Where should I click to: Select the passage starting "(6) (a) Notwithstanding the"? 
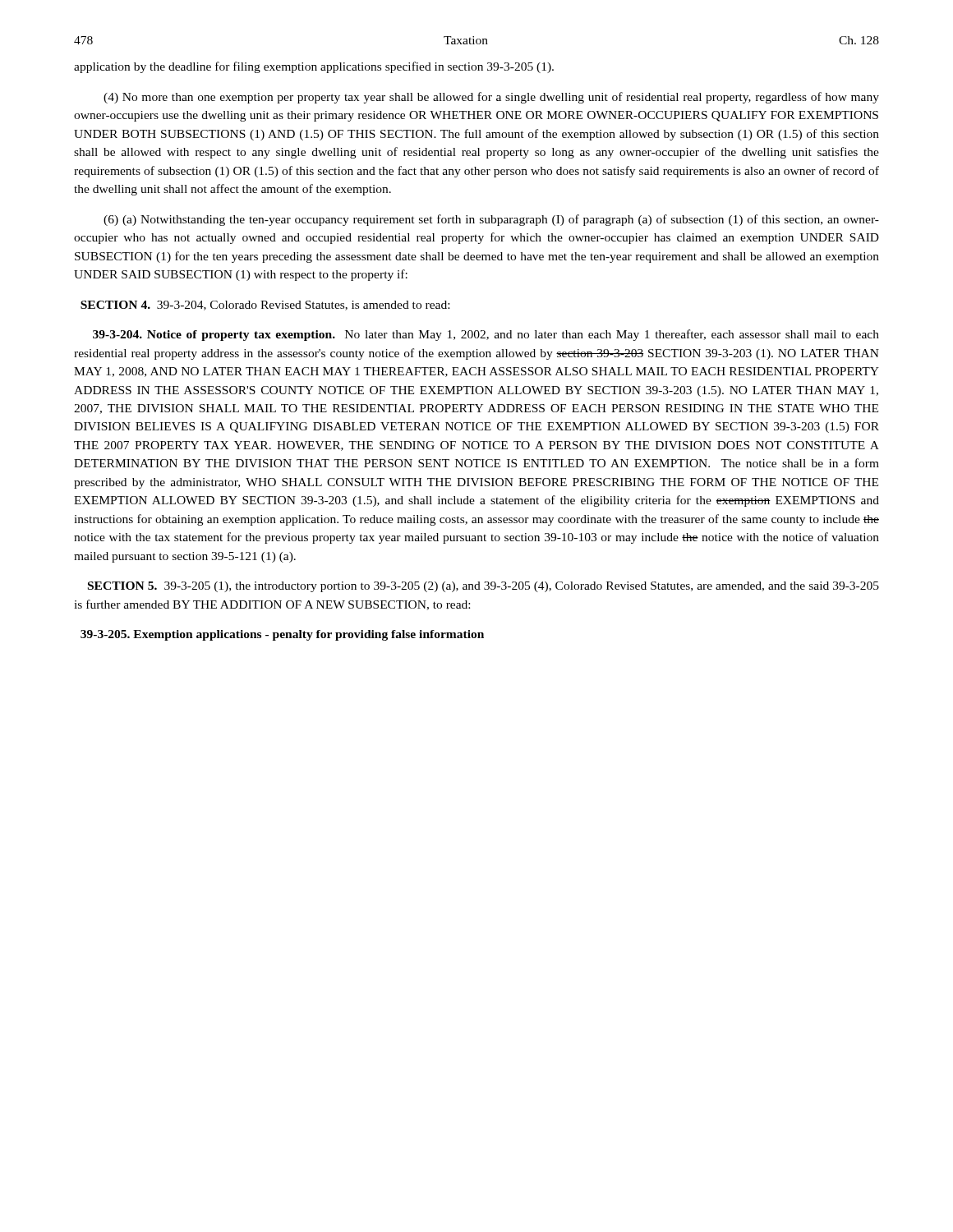(x=476, y=246)
